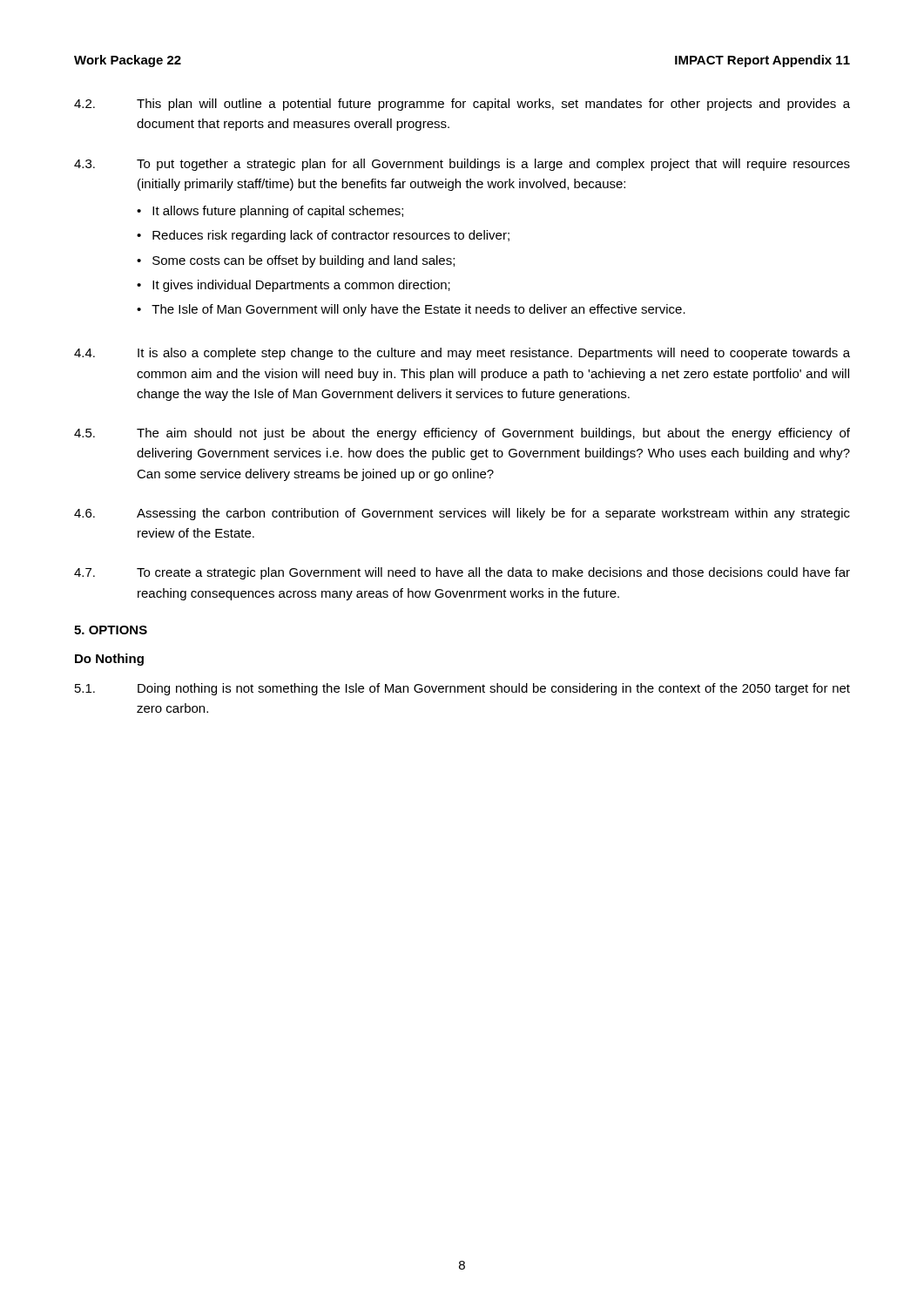Locate the block of text that opens with "The Isle of"
This screenshot has width=924, height=1307.
coord(419,309)
